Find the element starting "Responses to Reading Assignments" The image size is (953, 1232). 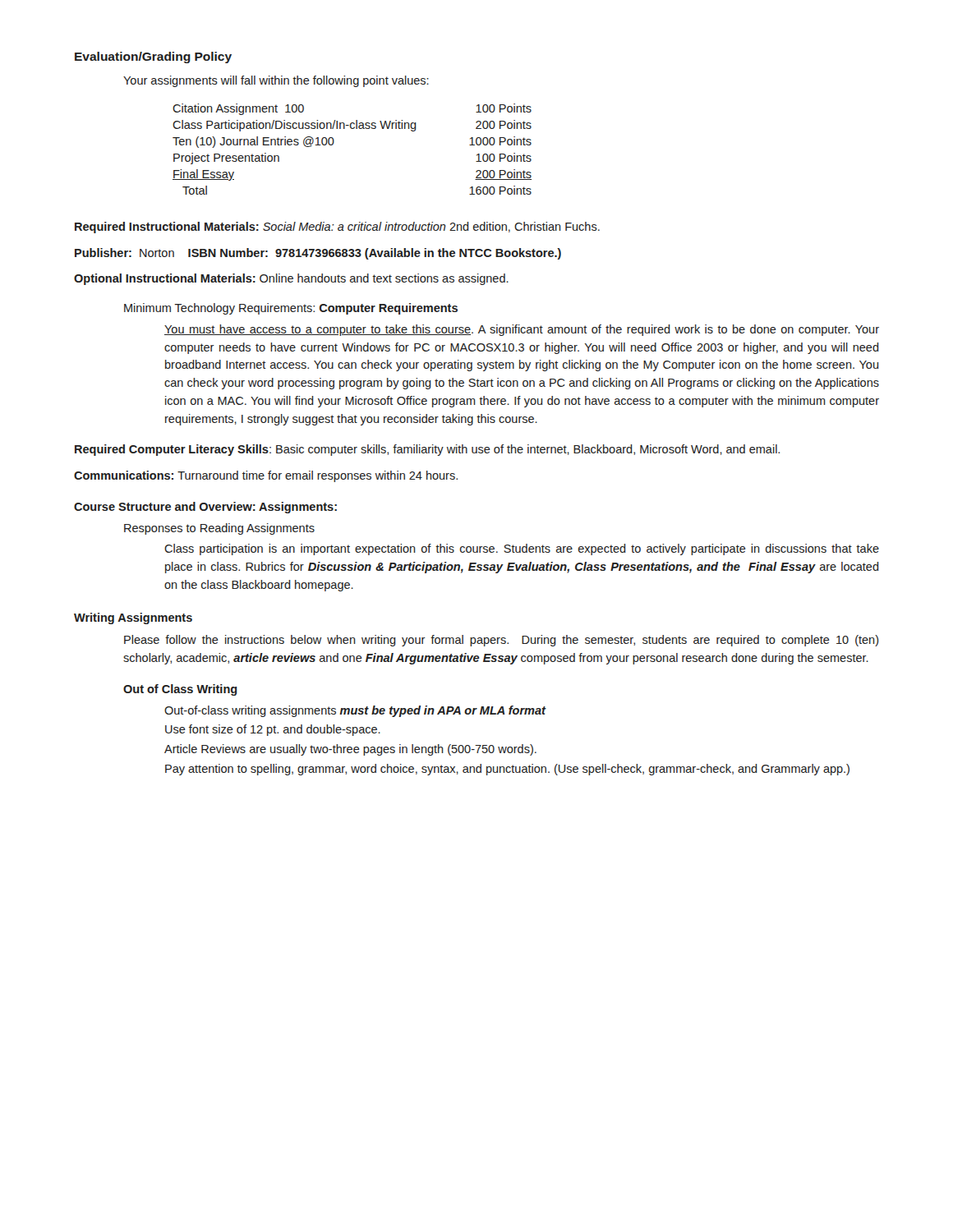coord(219,528)
